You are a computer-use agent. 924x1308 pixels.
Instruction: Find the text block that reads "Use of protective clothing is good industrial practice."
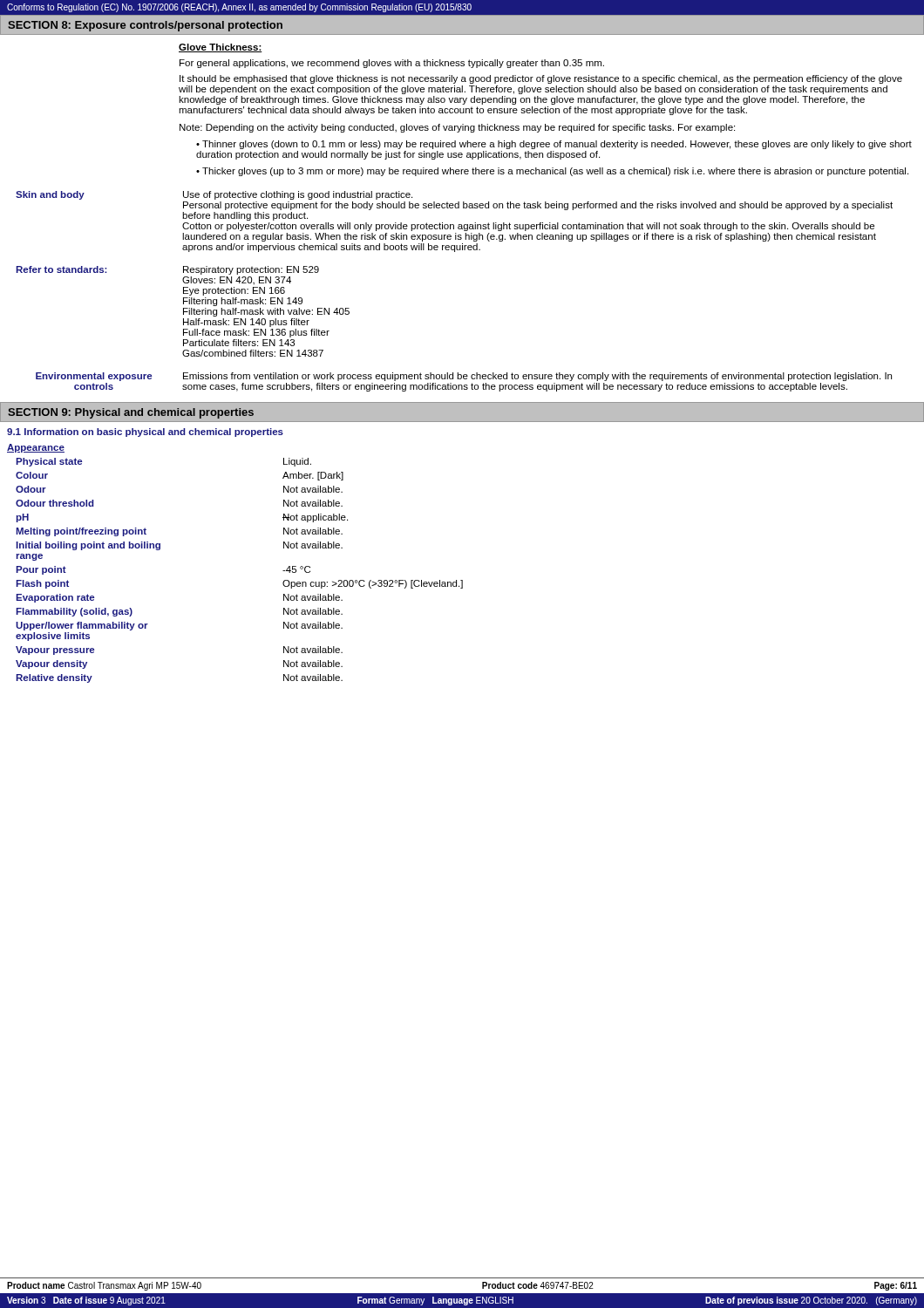point(537,221)
